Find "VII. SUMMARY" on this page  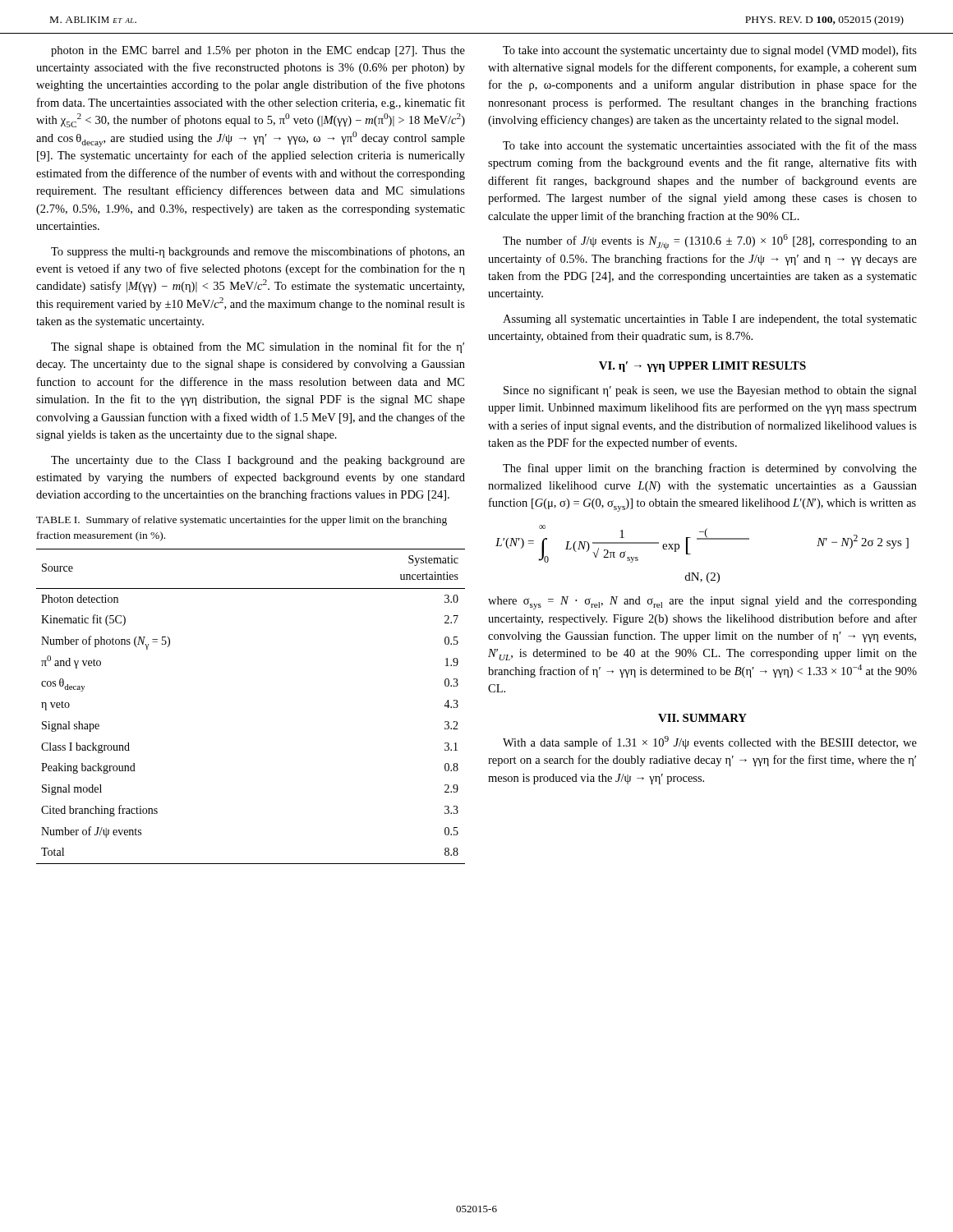(702, 718)
